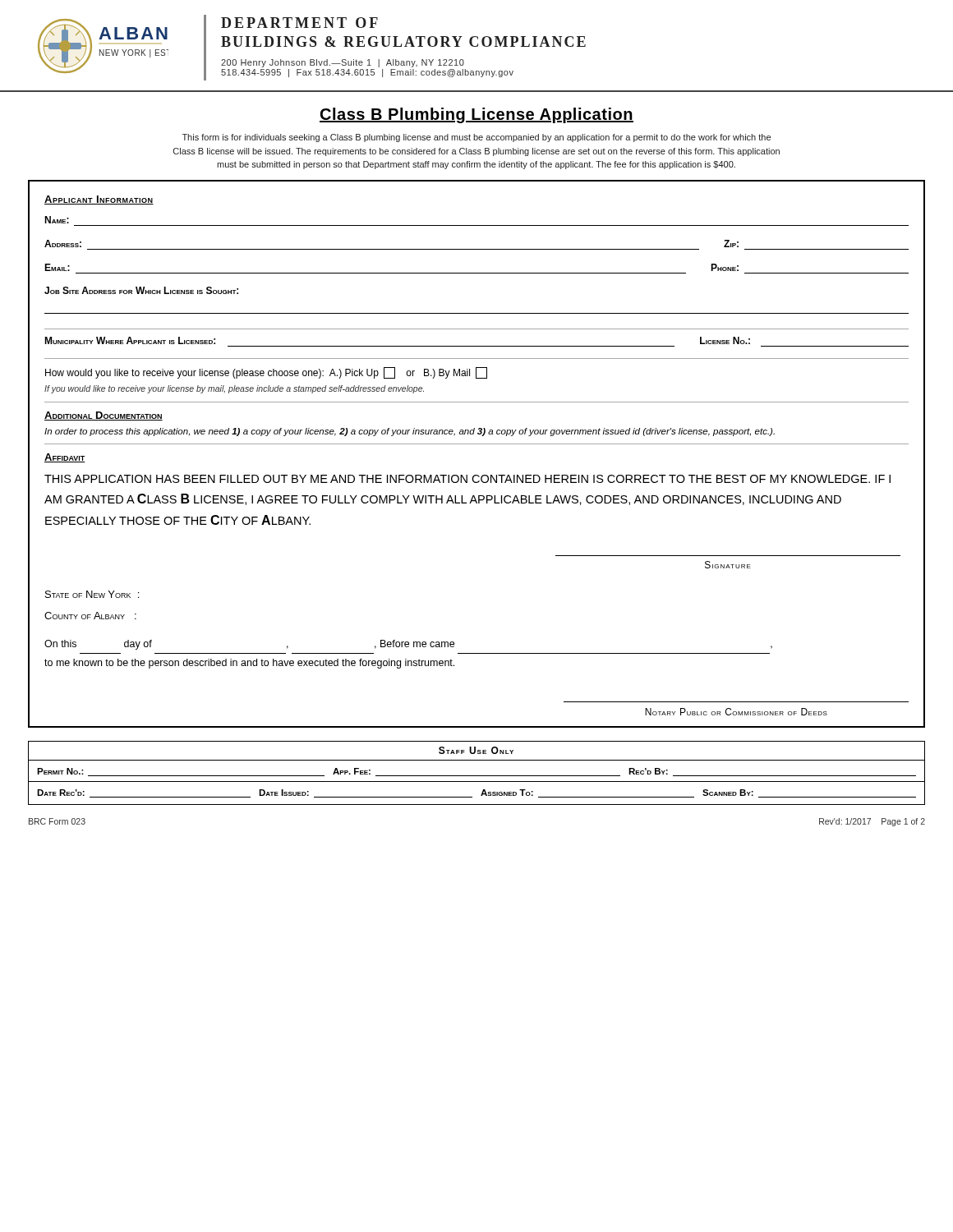Where is the passage that starts "This form is for individuals seeking a Class"?
The height and width of the screenshot is (1232, 953).
tap(476, 151)
